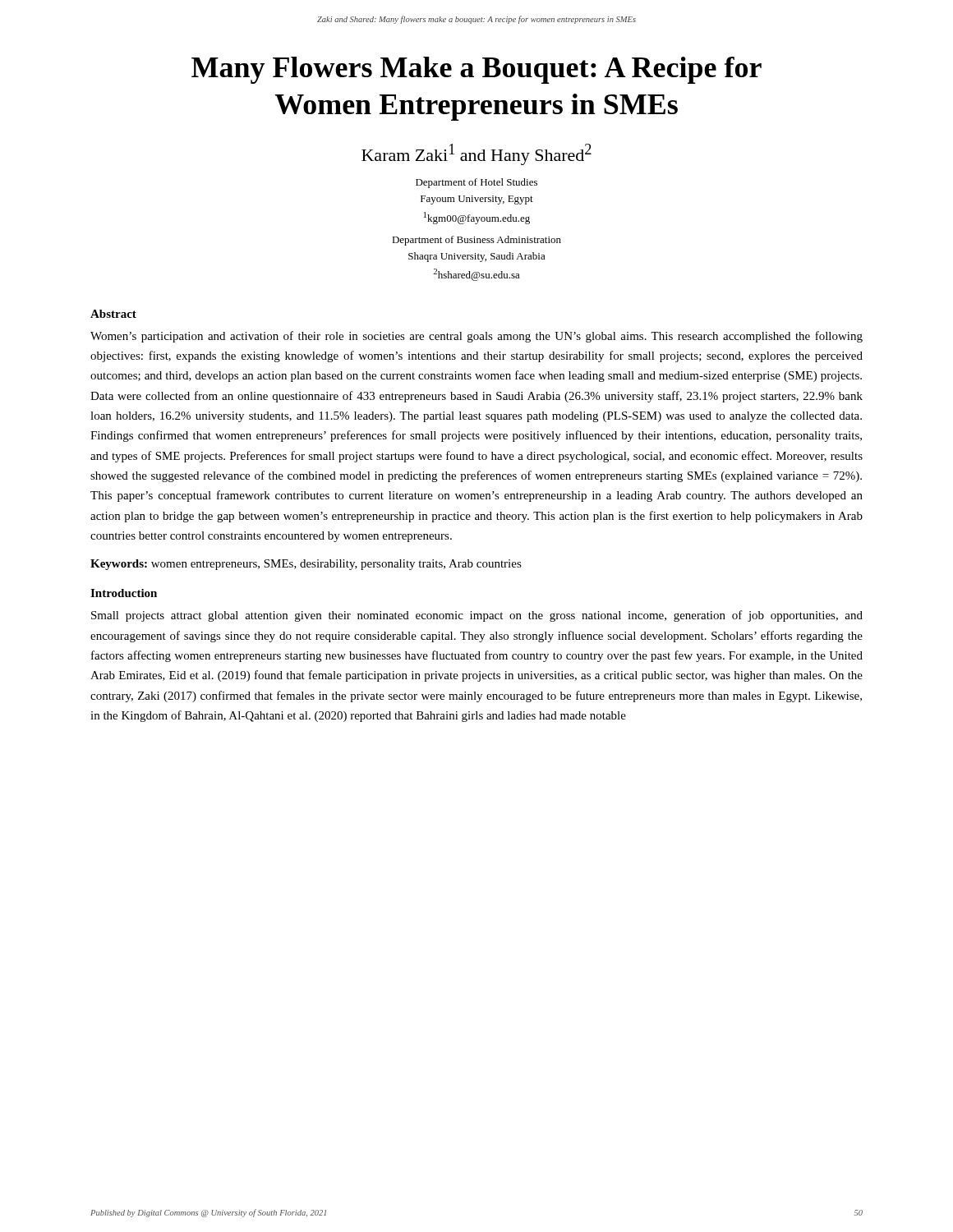Find the title on this page that starts "Many Flowers Make a Bouquet: A"
The width and height of the screenshot is (953, 1232).
pos(476,86)
